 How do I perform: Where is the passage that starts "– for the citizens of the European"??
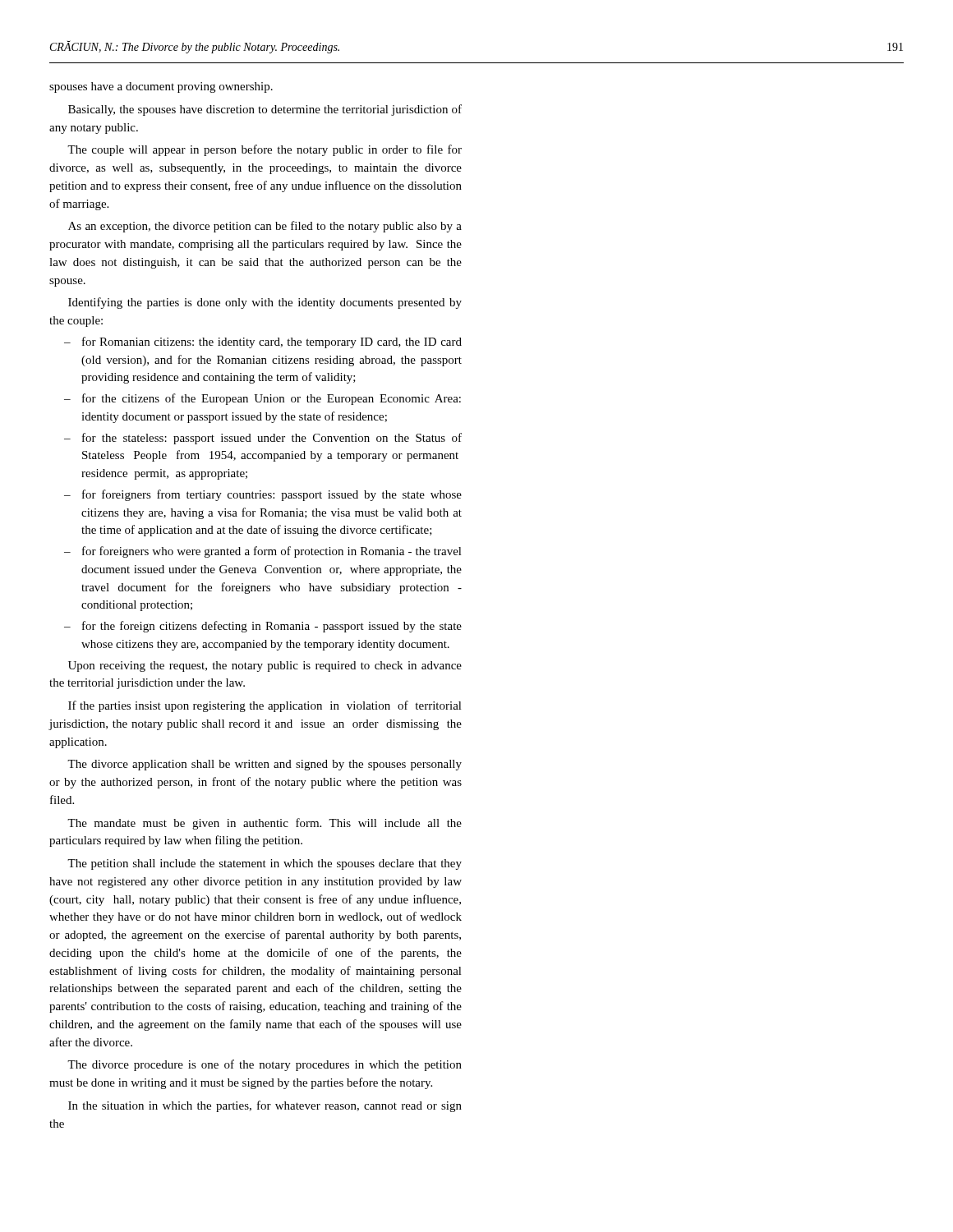point(263,408)
